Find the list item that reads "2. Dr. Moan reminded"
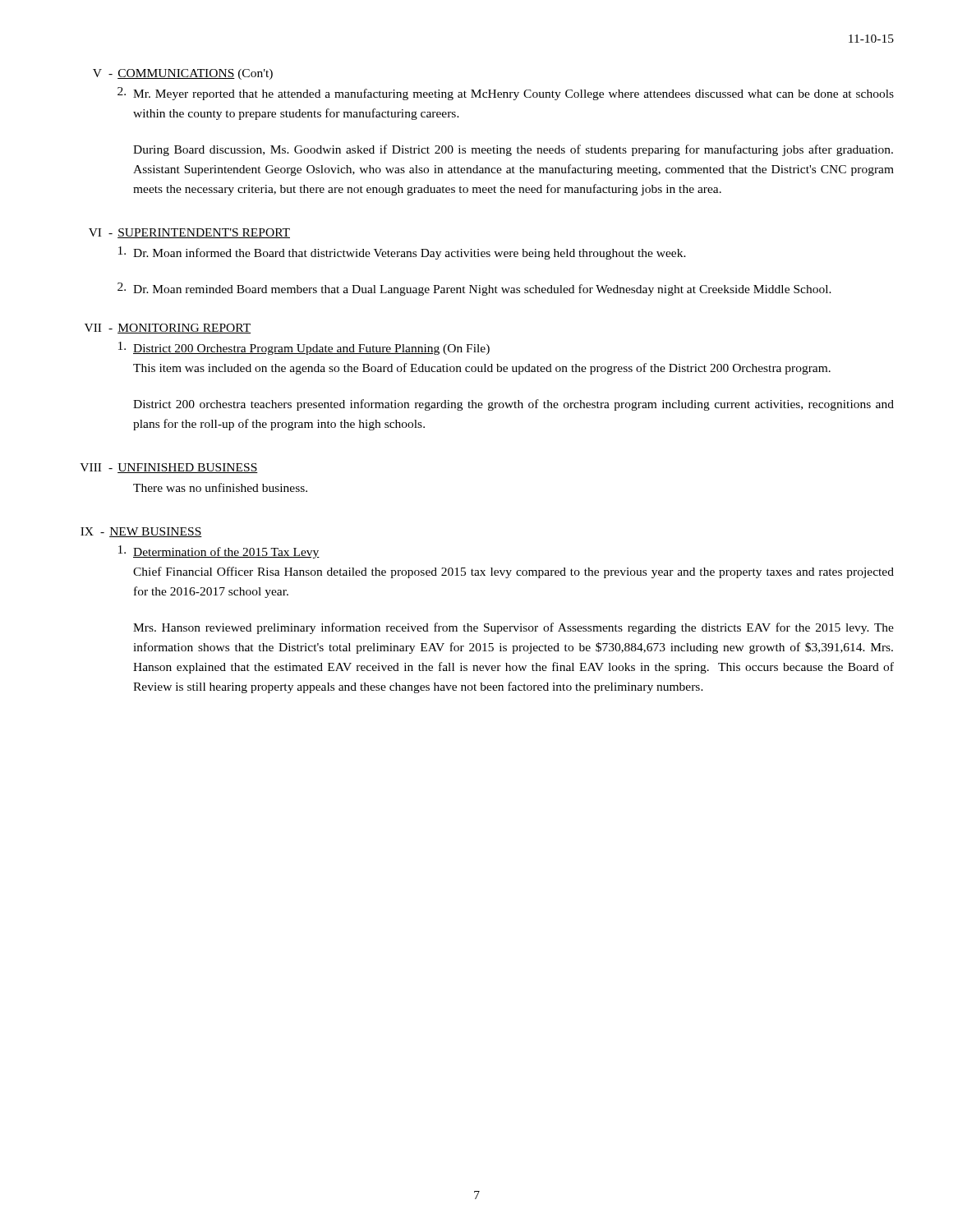Screen dimensions: 1232x953 pyautogui.click(x=467, y=289)
